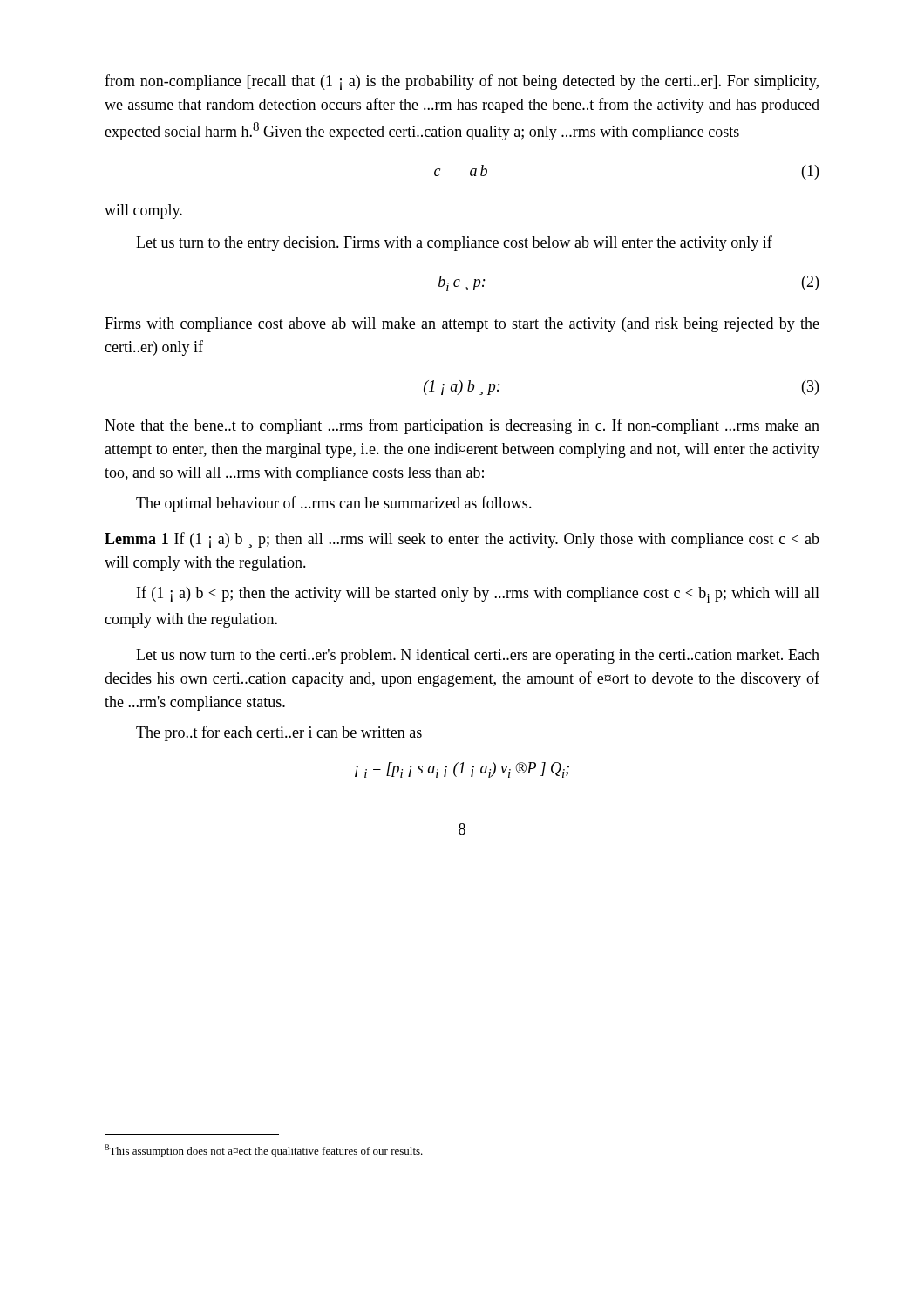Click on the footnote containing "8This assumption does not a¤ect the qualitative features"
The width and height of the screenshot is (924, 1308).
[264, 1150]
